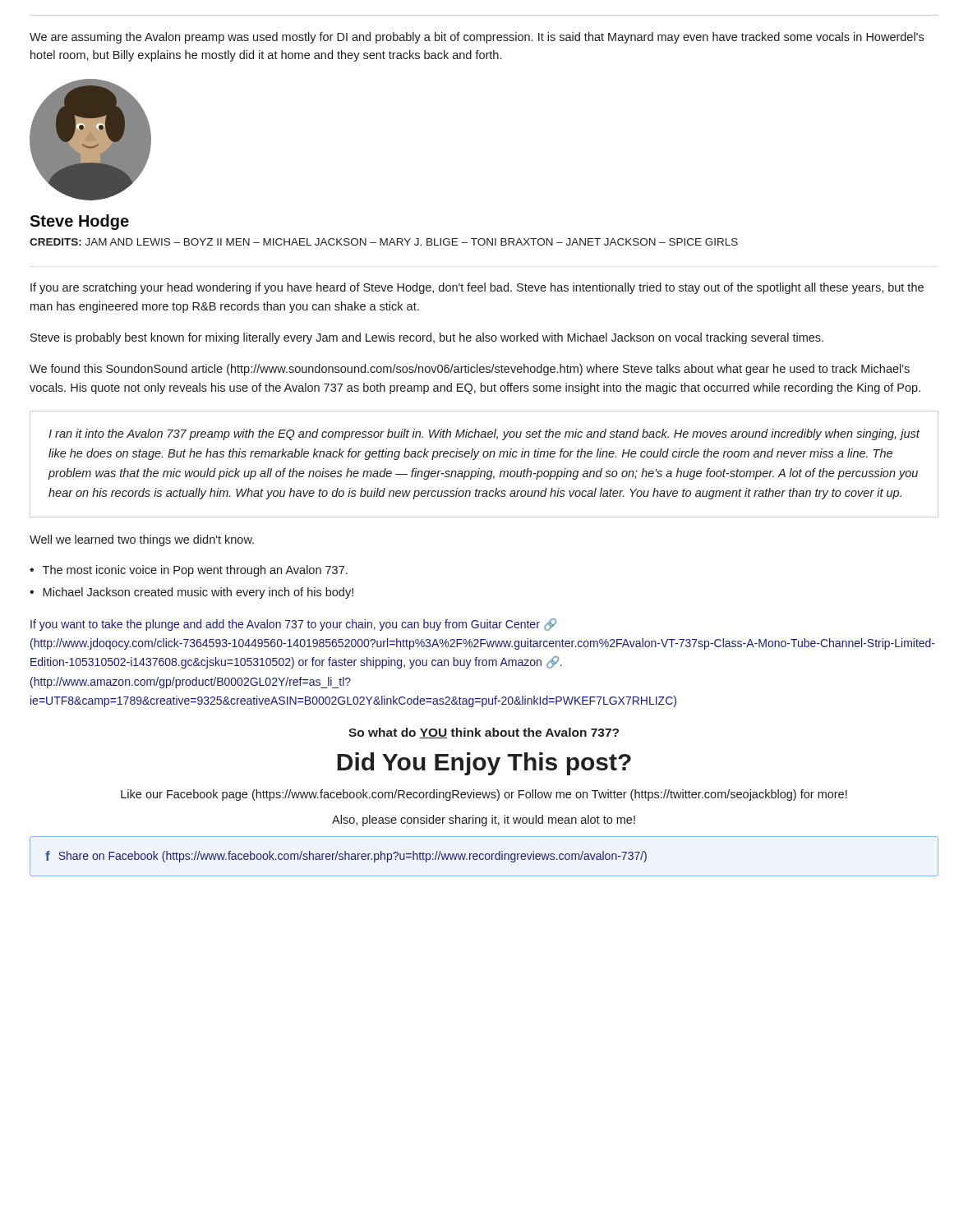The height and width of the screenshot is (1232, 968).
Task: Locate the photo
Action: coord(484,140)
